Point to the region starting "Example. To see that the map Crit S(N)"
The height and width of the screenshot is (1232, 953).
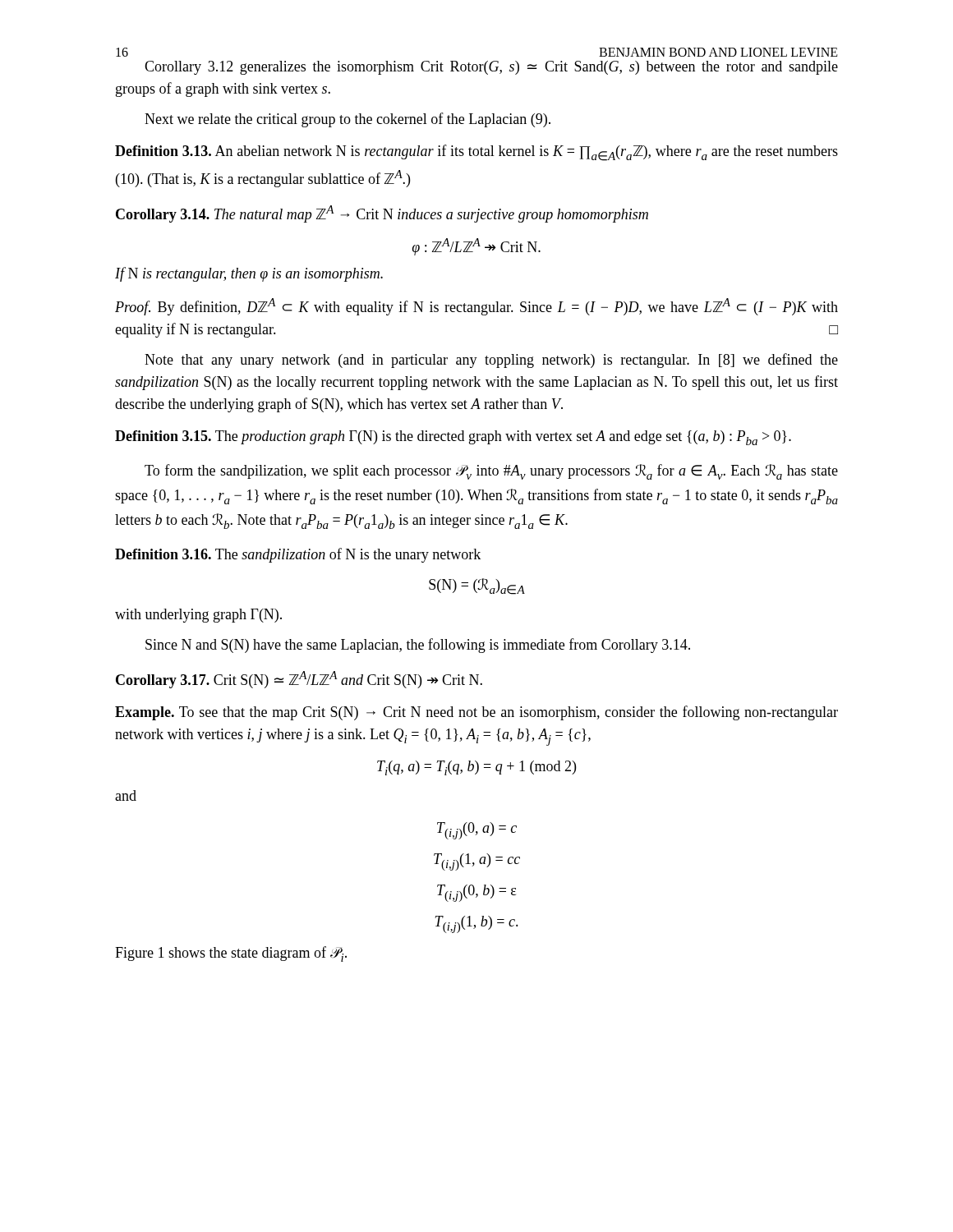(476, 725)
